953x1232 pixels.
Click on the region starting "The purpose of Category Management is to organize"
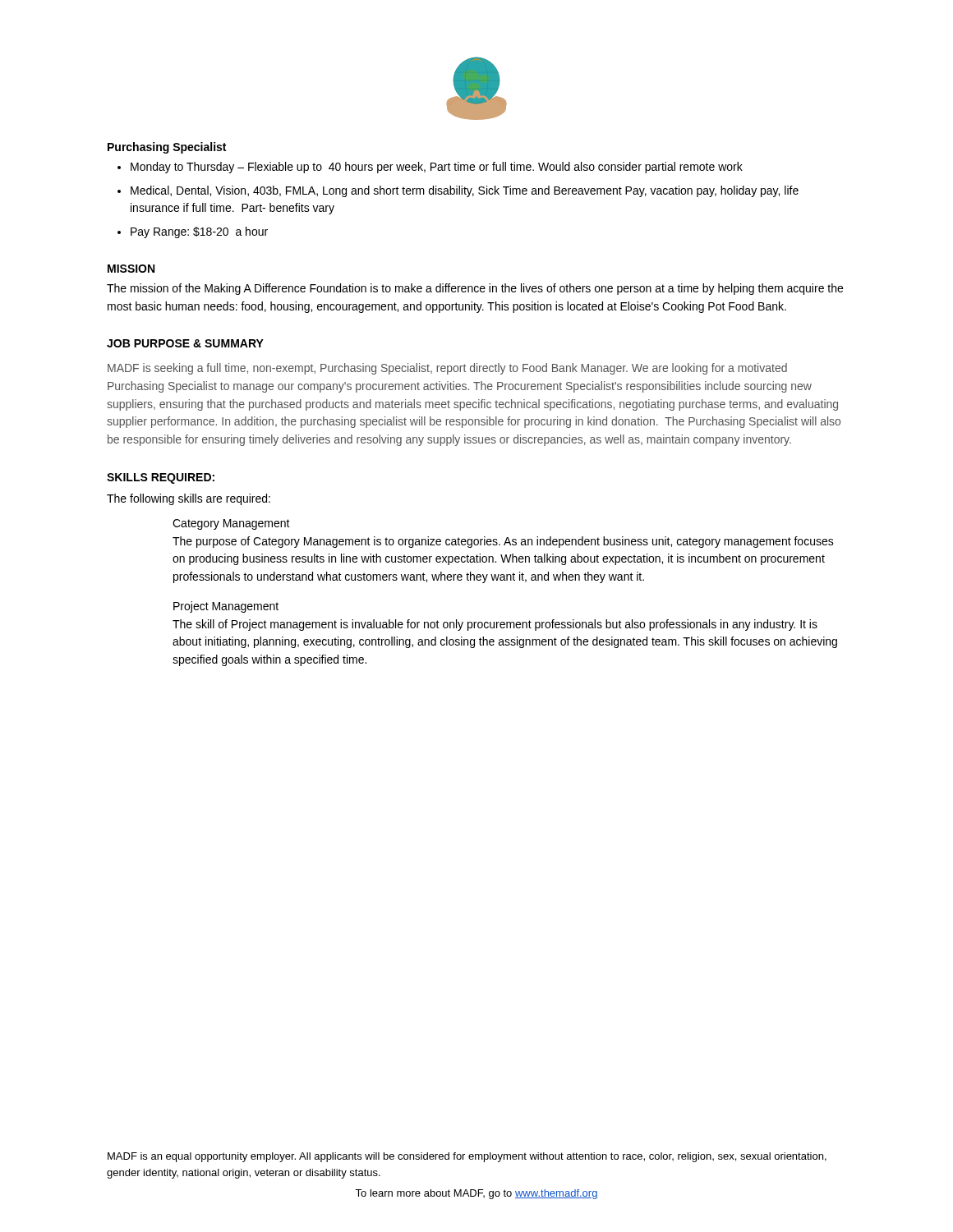503,559
